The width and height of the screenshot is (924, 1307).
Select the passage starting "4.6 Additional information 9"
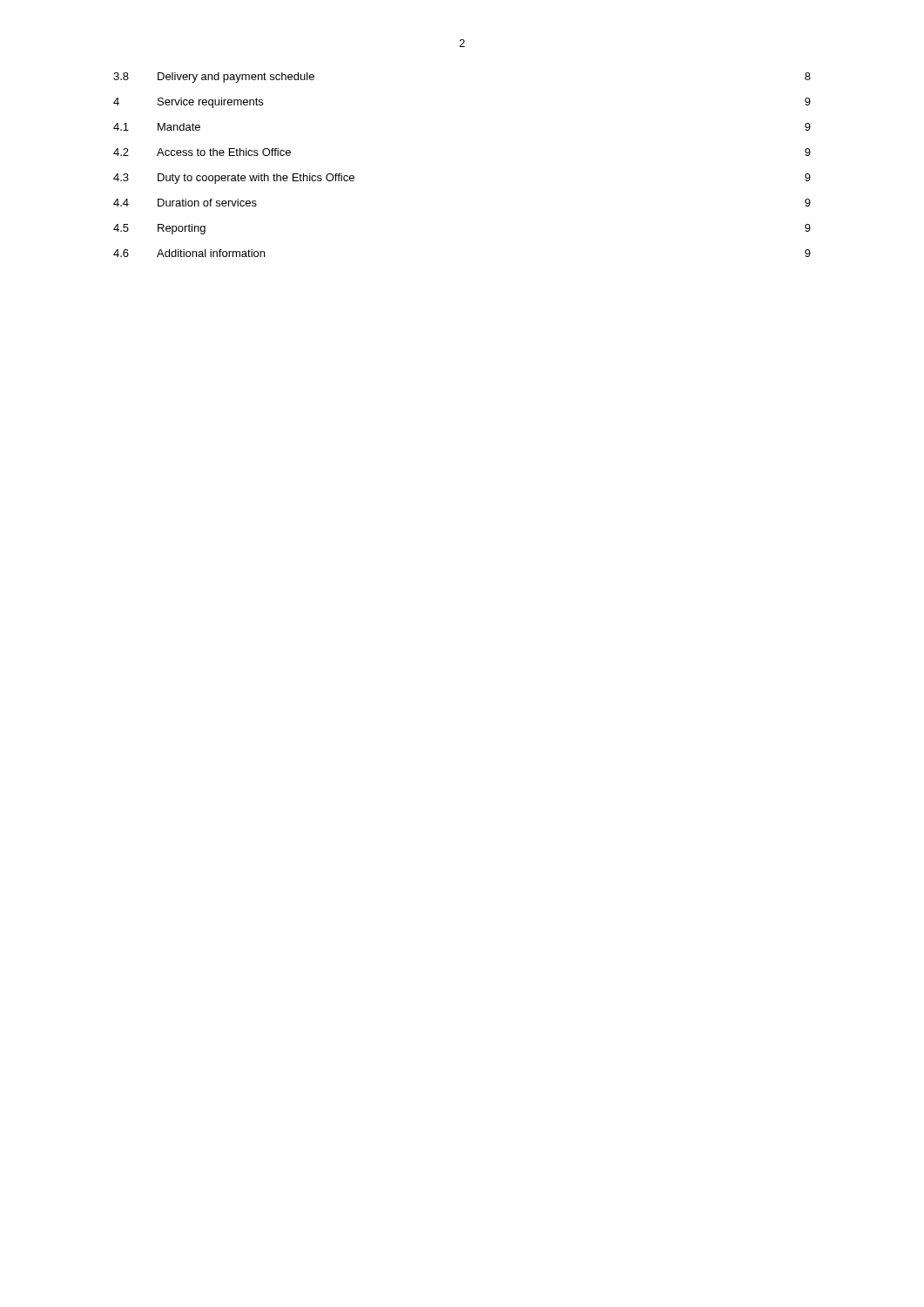(x=115, y=253)
